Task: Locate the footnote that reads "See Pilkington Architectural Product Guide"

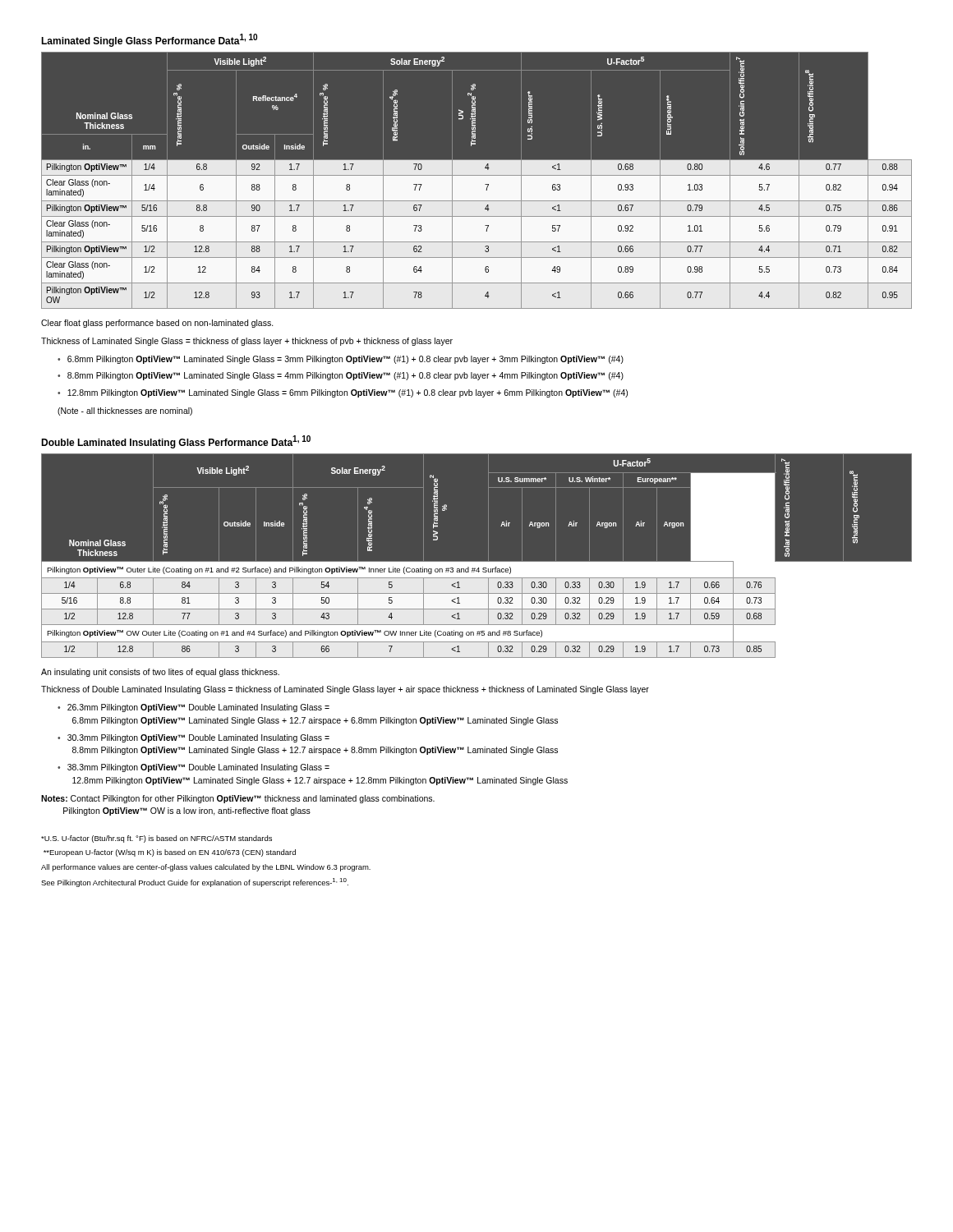Action: (x=195, y=882)
